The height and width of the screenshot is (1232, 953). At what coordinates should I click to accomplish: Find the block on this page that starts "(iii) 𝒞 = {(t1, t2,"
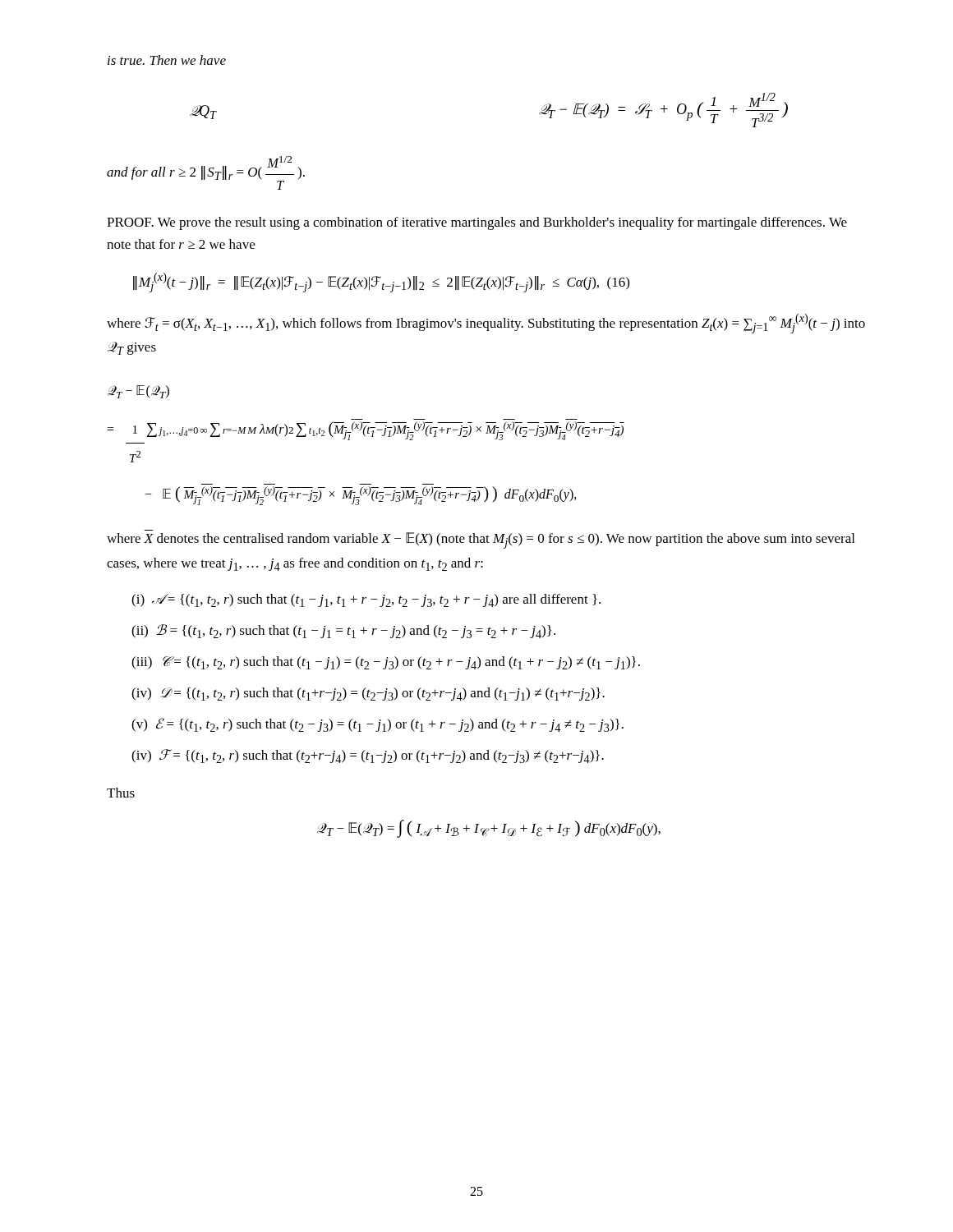(x=386, y=663)
